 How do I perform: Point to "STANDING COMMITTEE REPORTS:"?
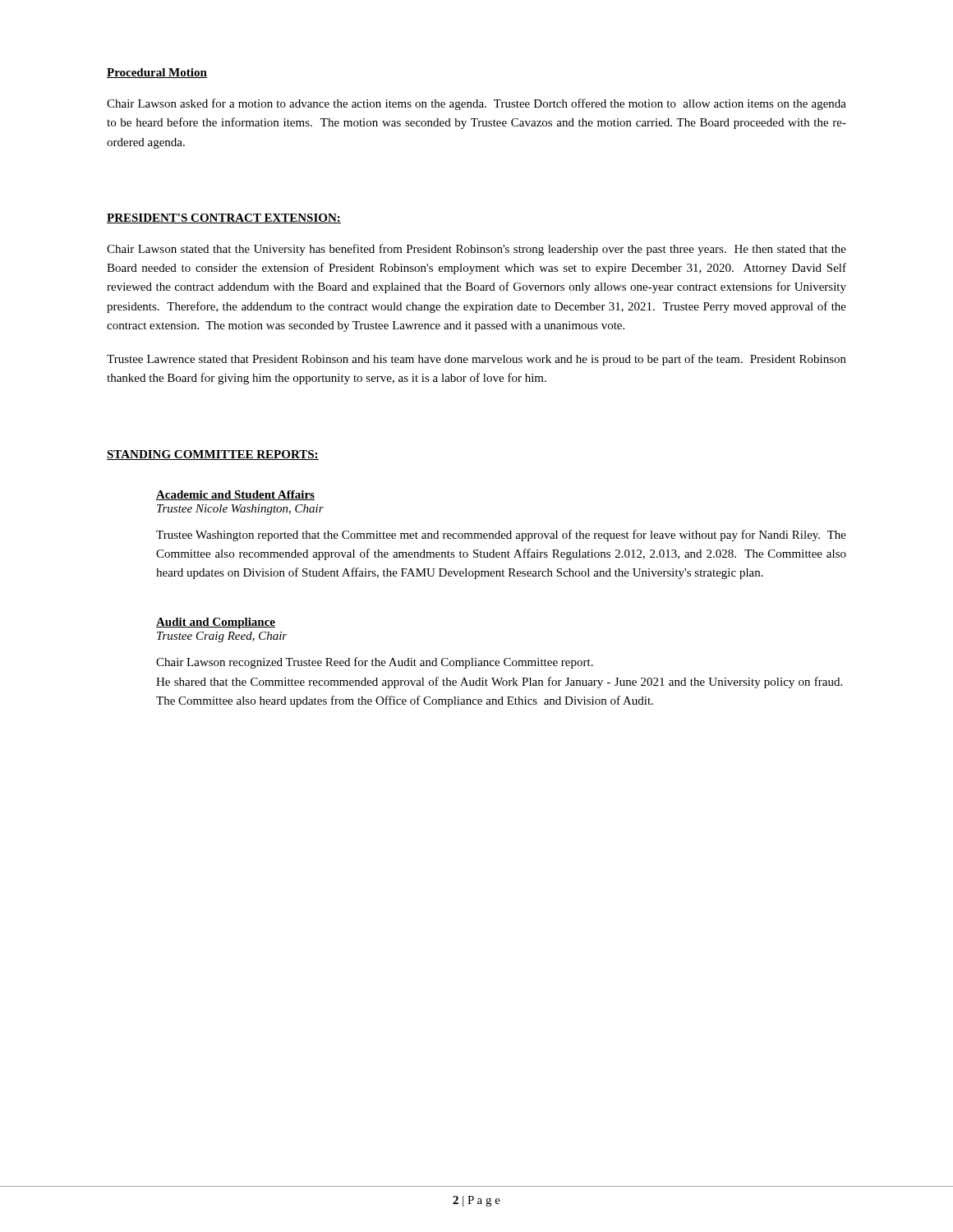(x=213, y=454)
